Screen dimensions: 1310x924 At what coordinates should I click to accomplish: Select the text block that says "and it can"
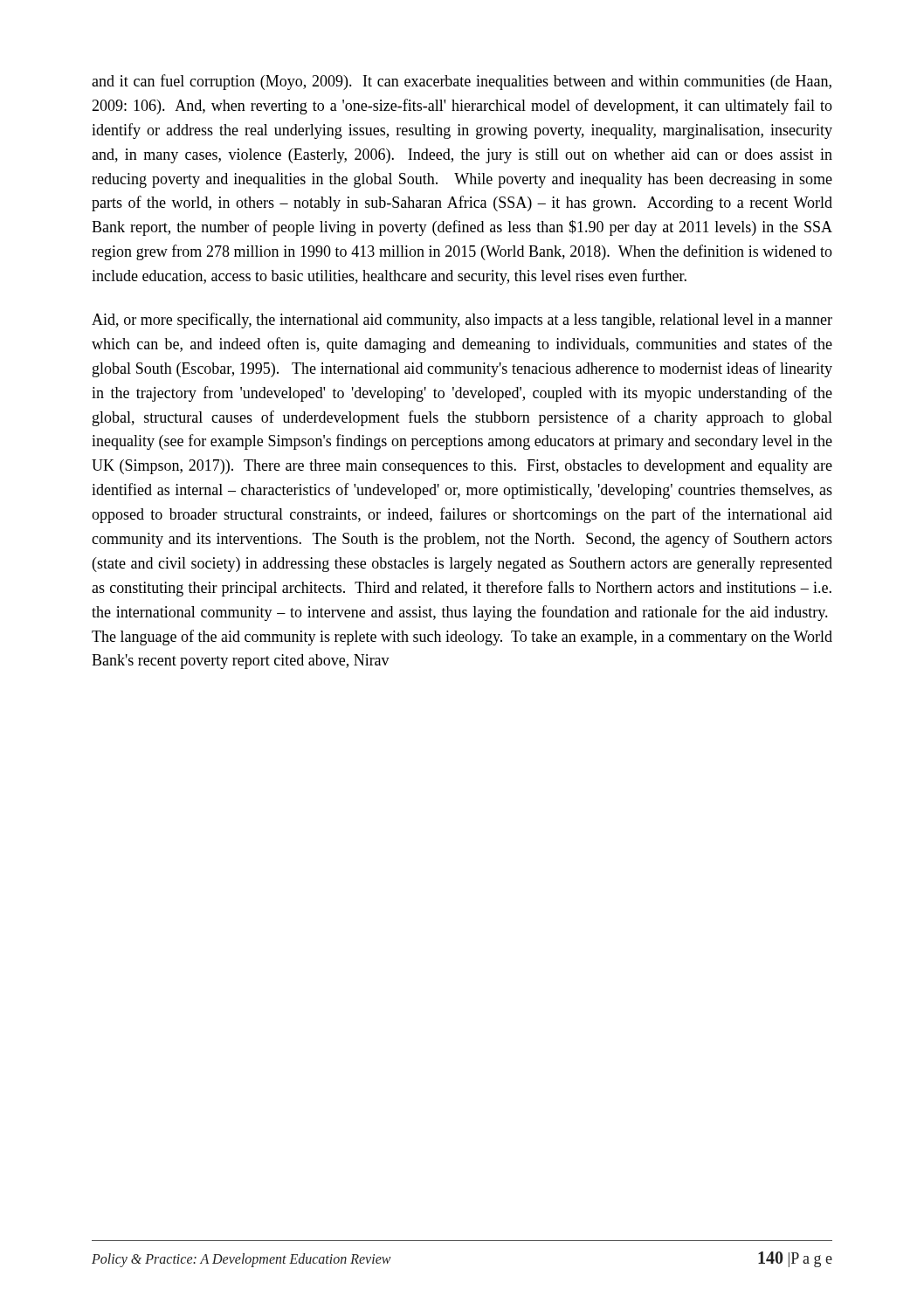[462, 372]
